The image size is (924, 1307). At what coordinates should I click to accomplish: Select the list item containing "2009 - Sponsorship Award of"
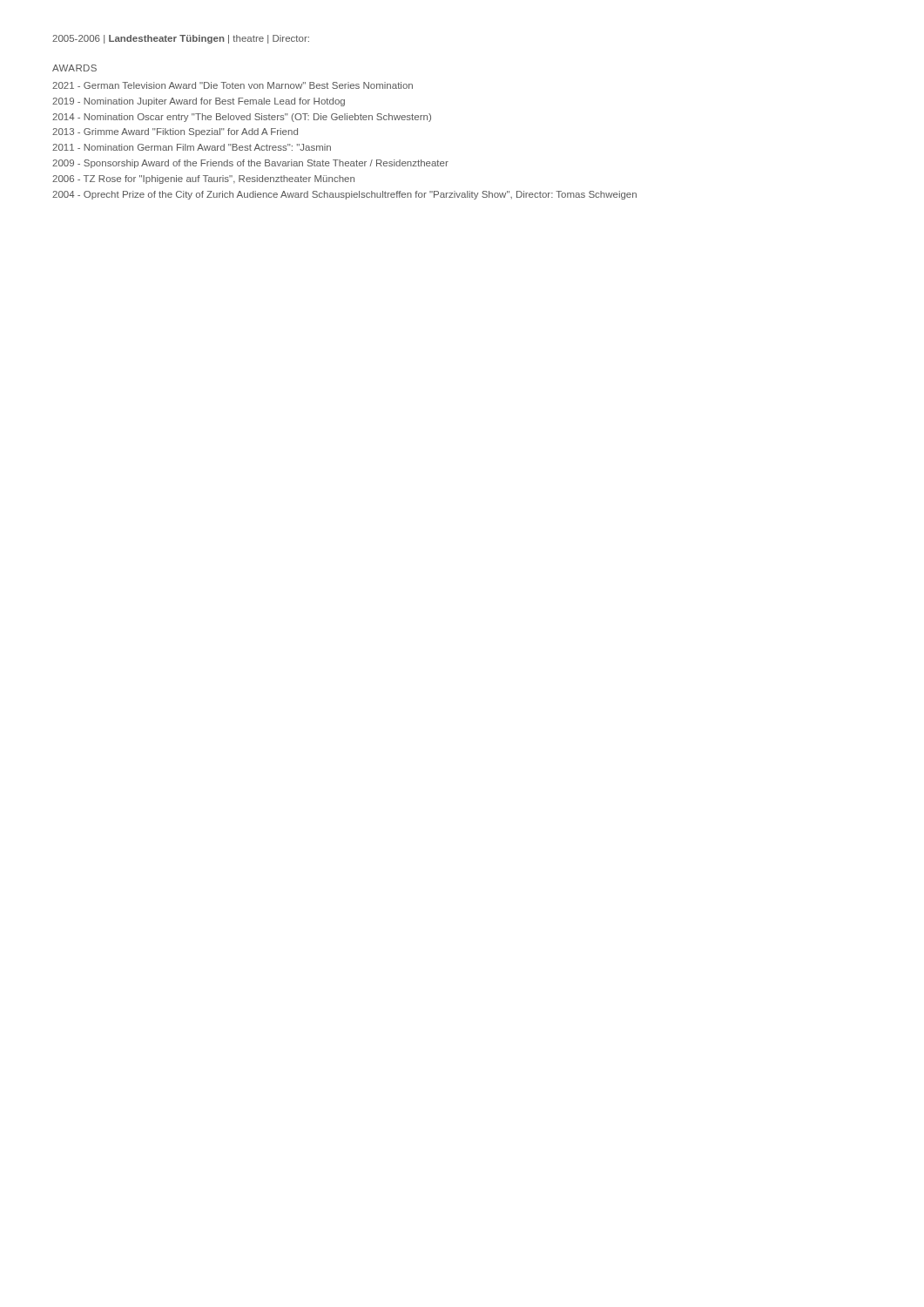(x=250, y=163)
